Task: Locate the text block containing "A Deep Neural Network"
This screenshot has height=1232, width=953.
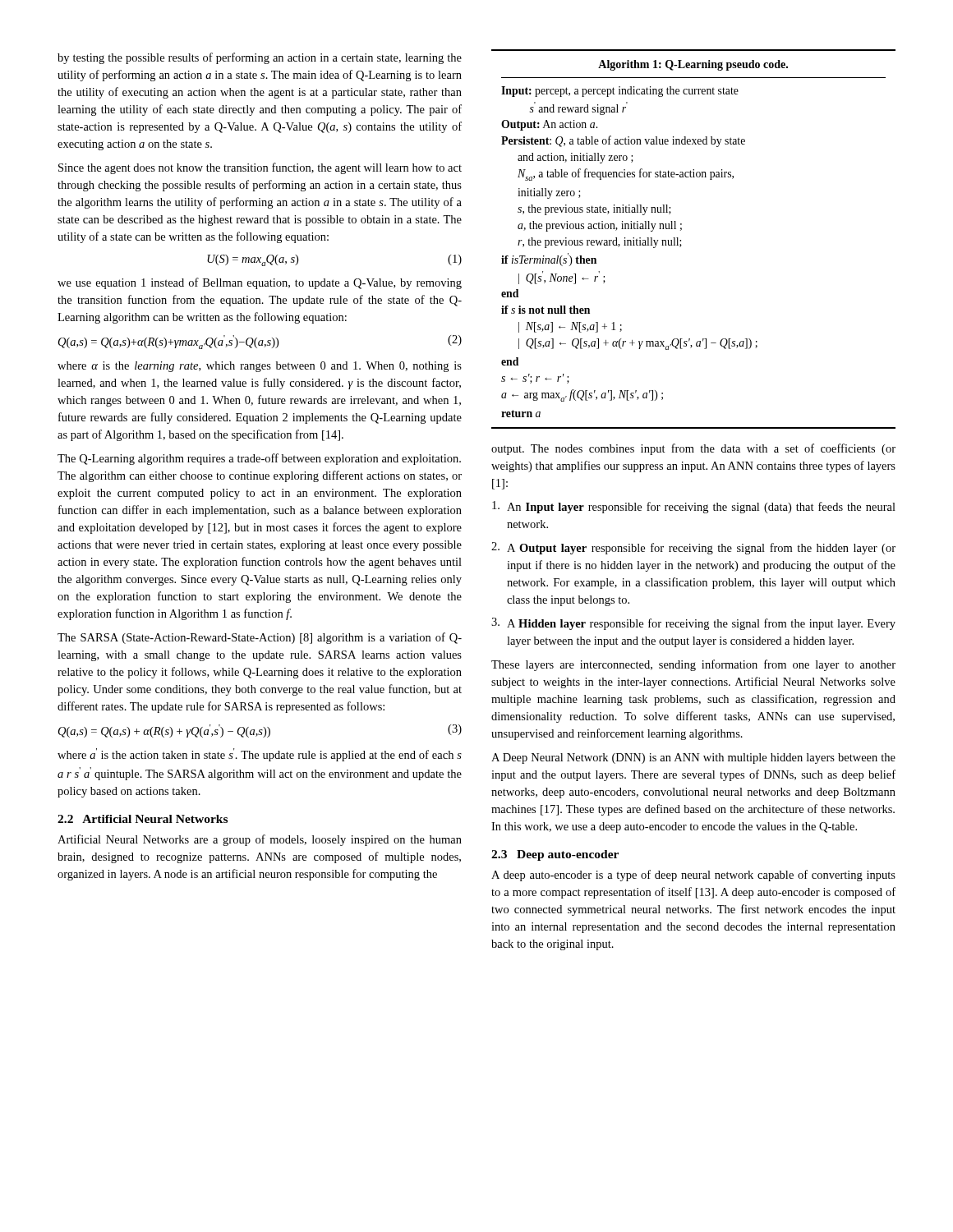Action: coord(693,792)
